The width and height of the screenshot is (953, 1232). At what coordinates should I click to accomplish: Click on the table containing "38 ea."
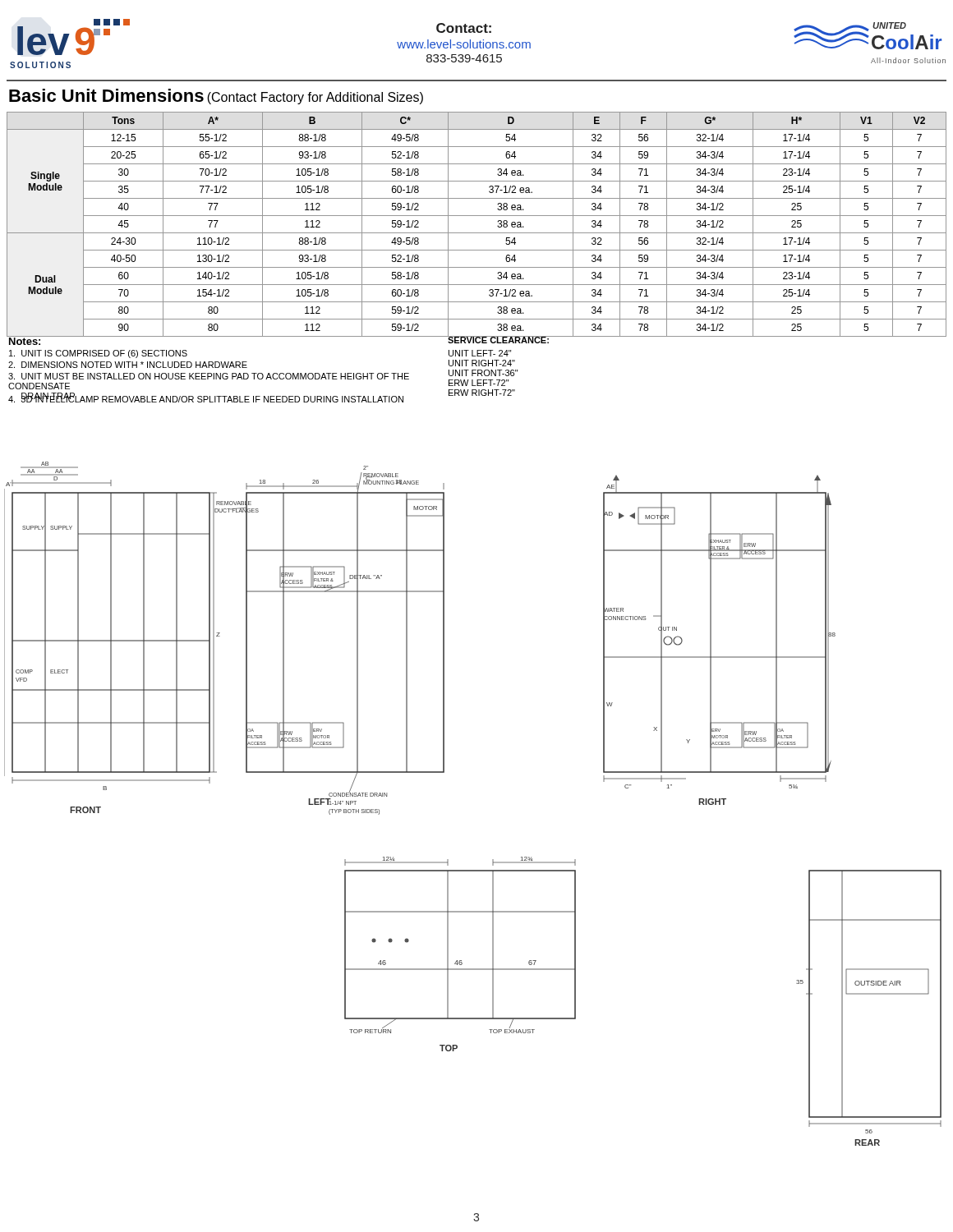[476, 224]
